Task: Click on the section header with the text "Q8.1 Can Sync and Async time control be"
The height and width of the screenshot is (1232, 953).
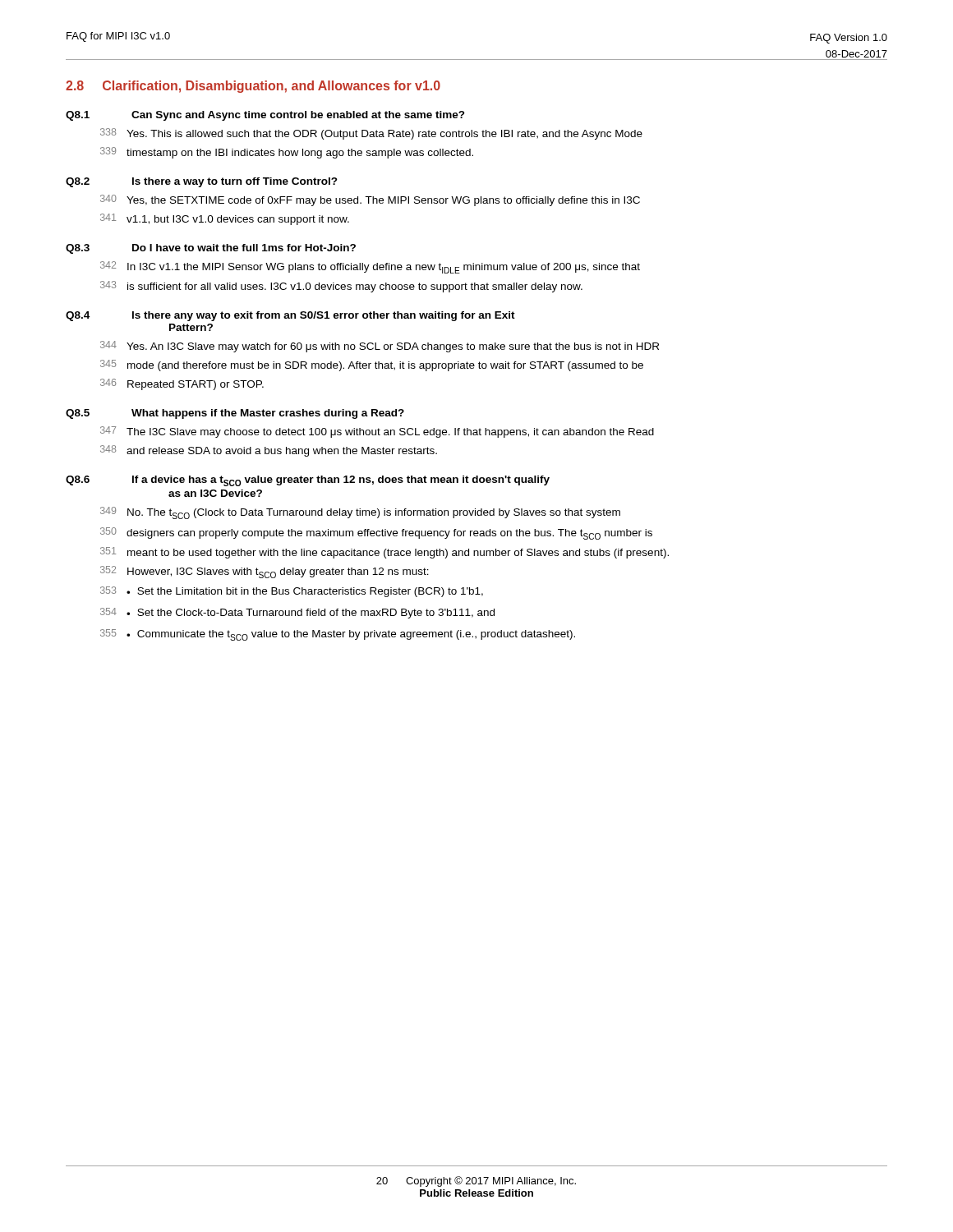Action: click(x=265, y=115)
